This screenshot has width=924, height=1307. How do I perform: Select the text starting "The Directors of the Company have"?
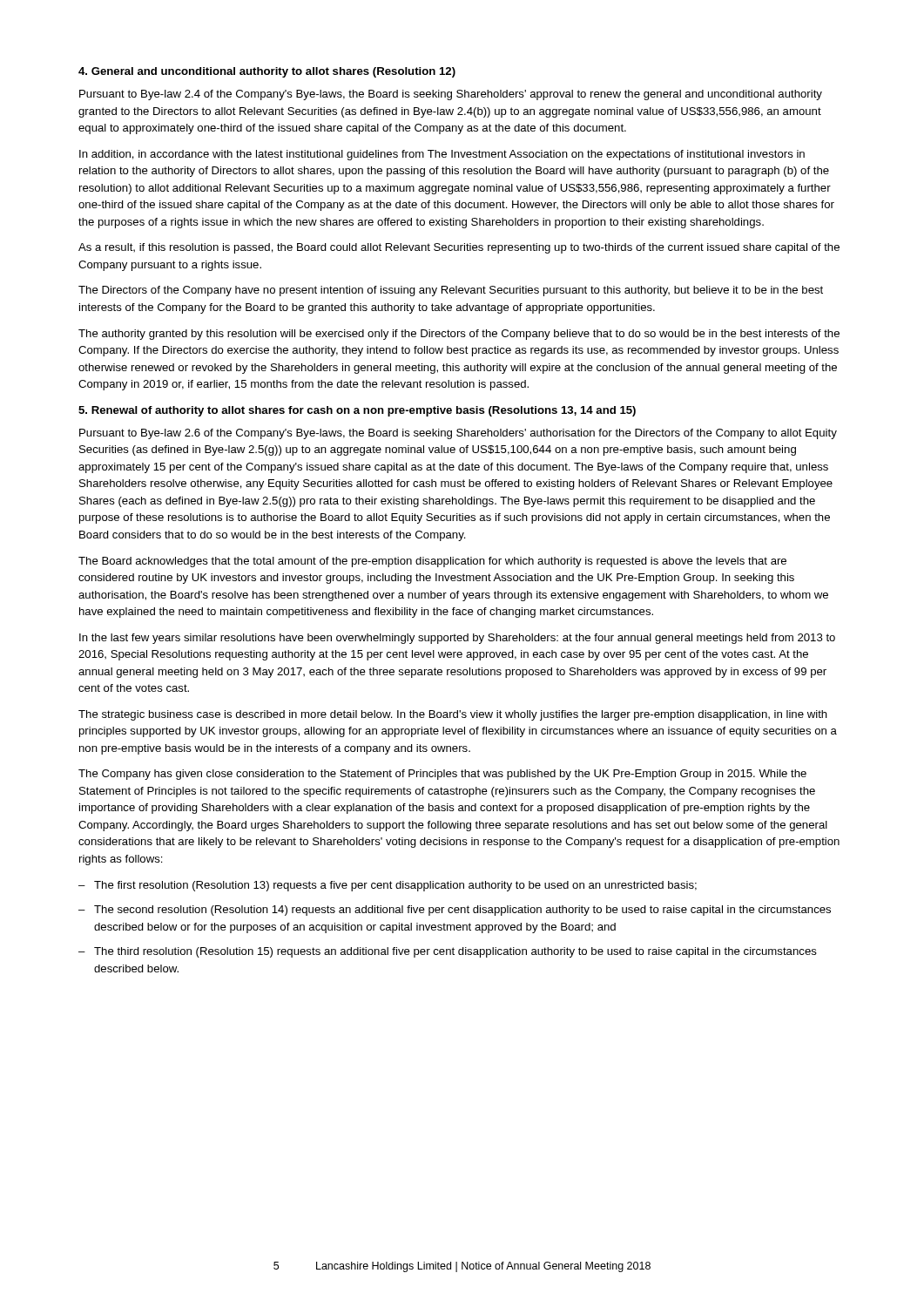[x=451, y=299]
